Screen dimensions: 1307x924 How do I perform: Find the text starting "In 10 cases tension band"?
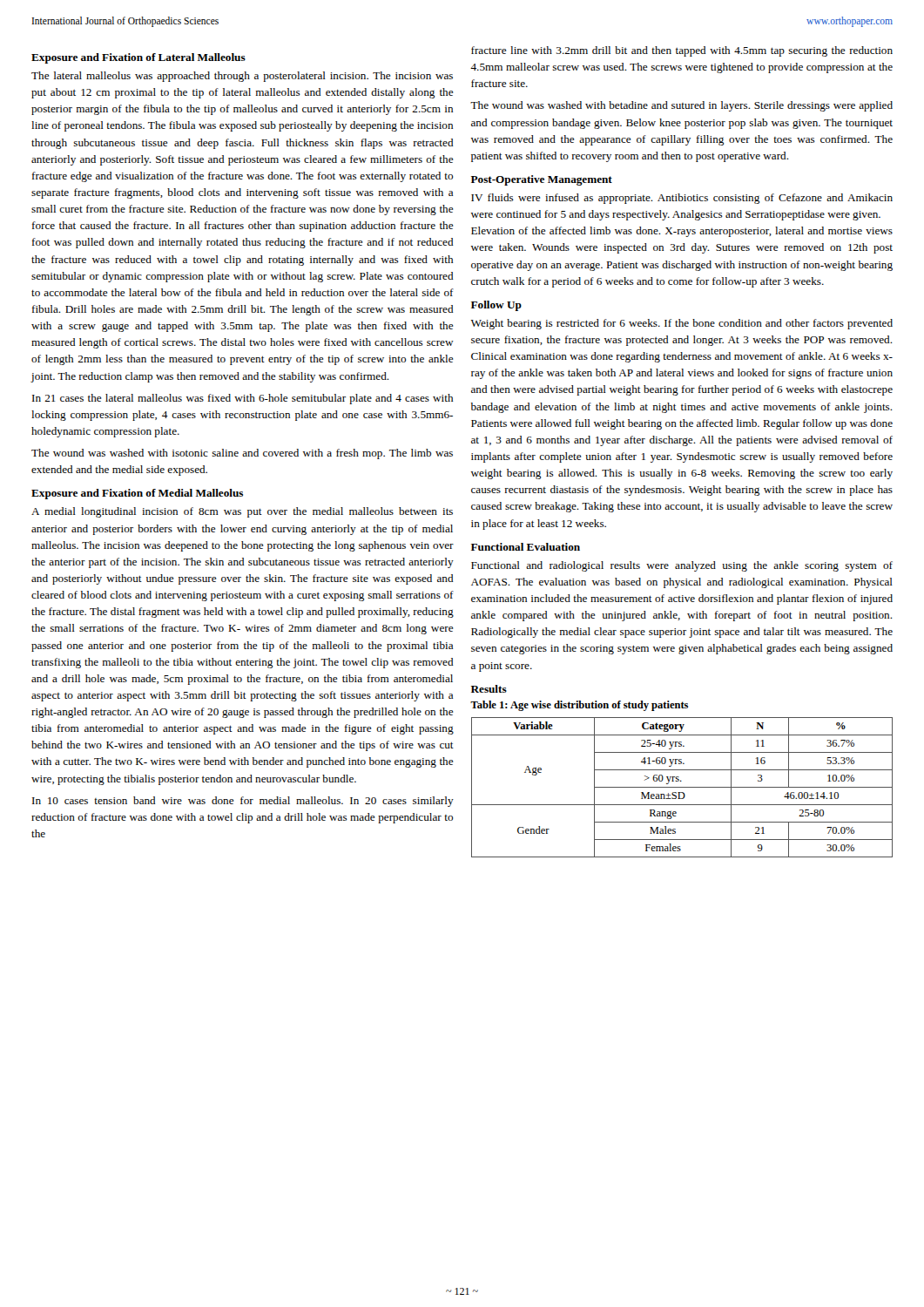pyautogui.click(x=242, y=817)
